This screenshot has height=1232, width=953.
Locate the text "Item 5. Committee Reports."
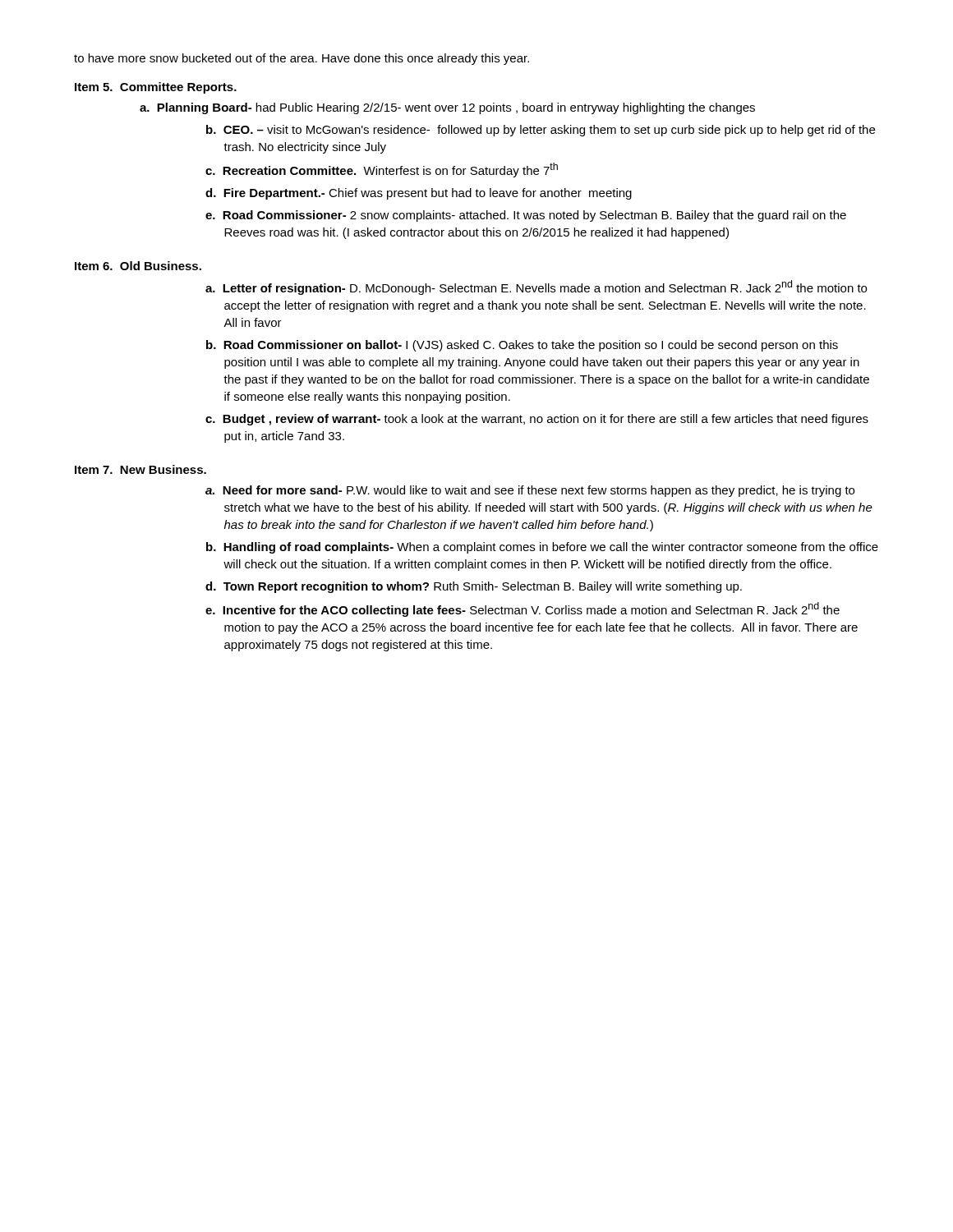[x=155, y=87]
